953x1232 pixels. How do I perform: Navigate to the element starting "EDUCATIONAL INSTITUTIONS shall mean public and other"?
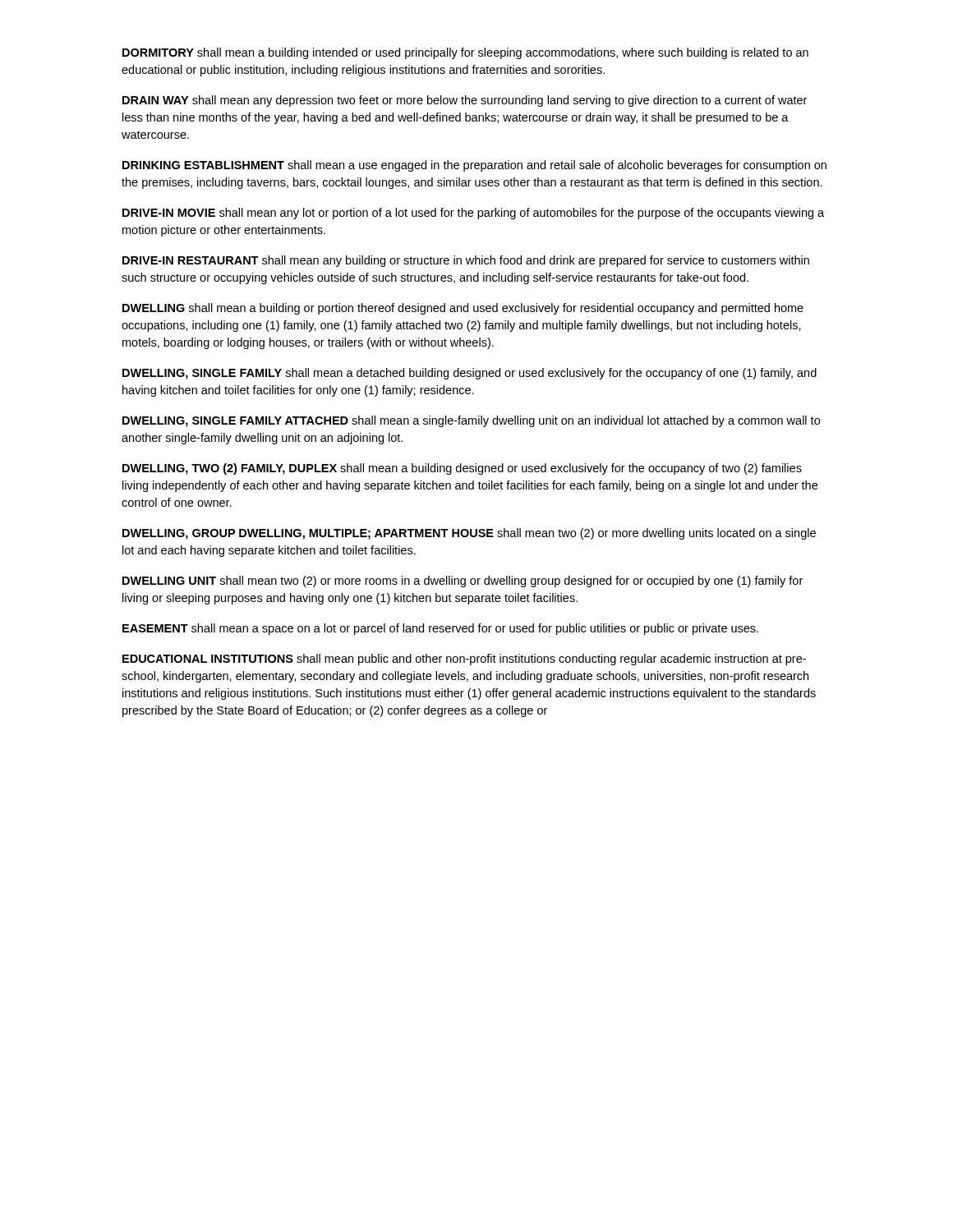[x=469, y=685]
